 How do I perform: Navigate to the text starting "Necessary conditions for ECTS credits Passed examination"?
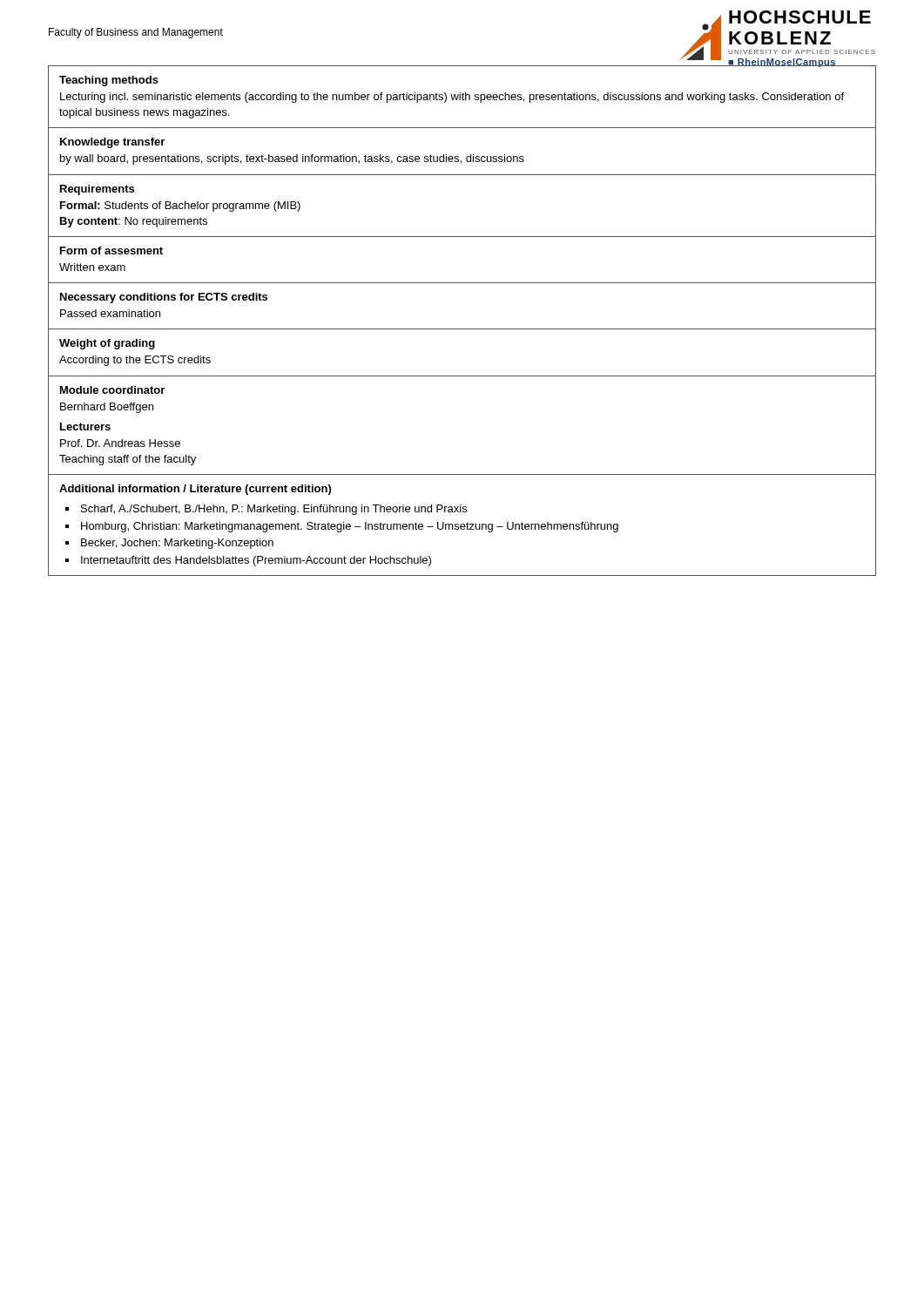[164, 298]
